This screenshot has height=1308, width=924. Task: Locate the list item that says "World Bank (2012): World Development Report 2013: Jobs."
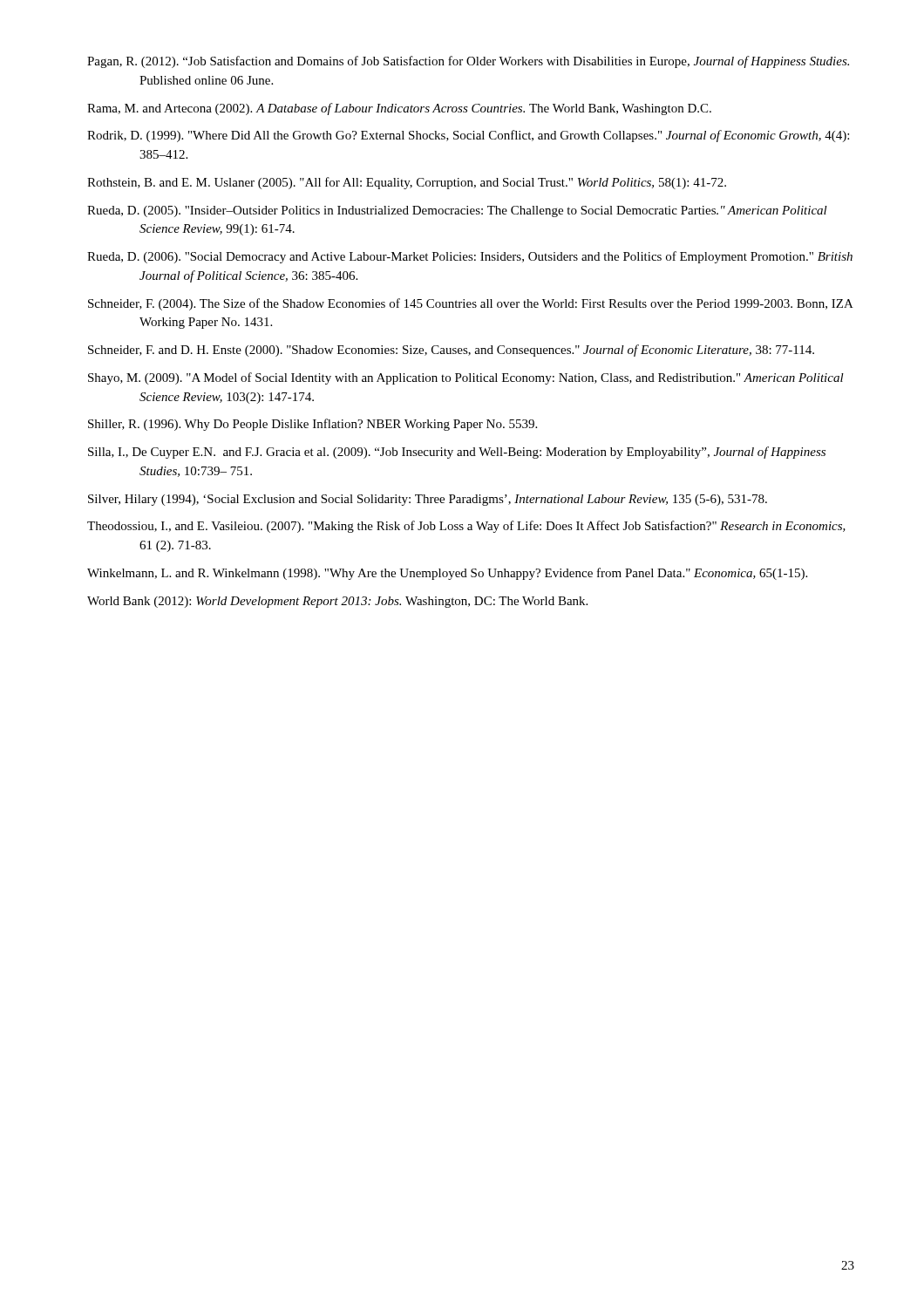pyautogui.click(x=338, y=600)
